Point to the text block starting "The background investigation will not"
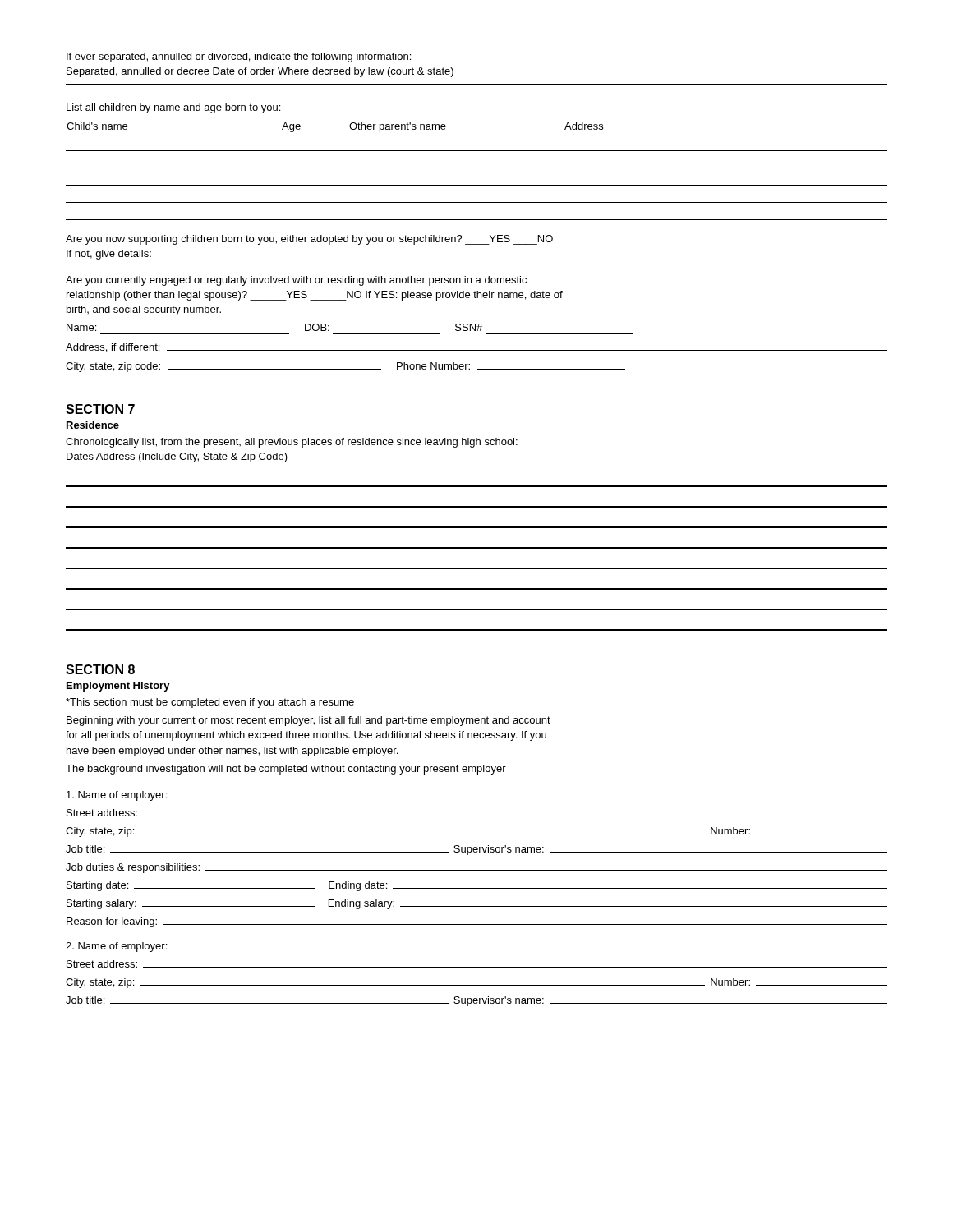The image size is (953, 1232). coord(286,768)
